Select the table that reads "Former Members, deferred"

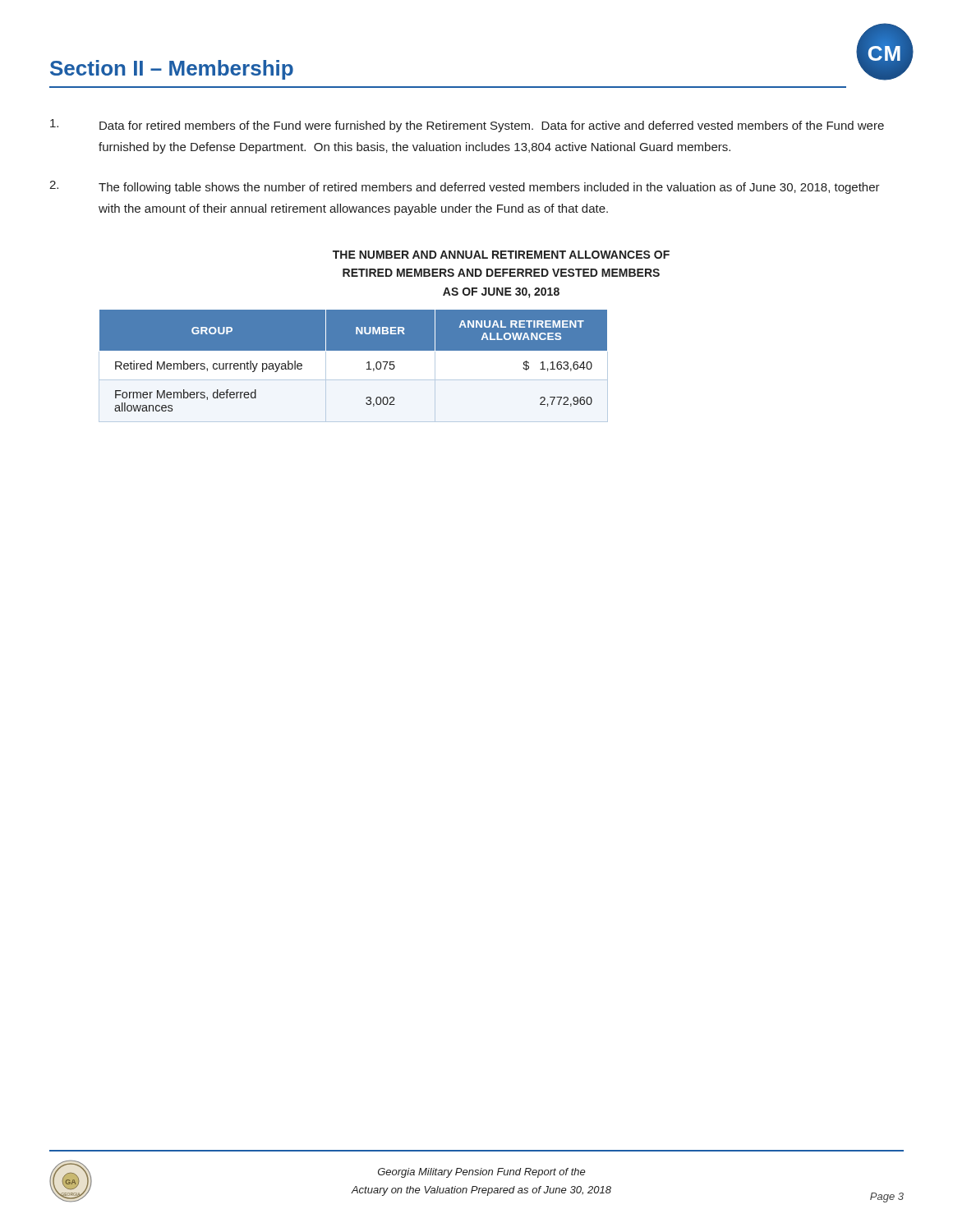coord(476,366)
